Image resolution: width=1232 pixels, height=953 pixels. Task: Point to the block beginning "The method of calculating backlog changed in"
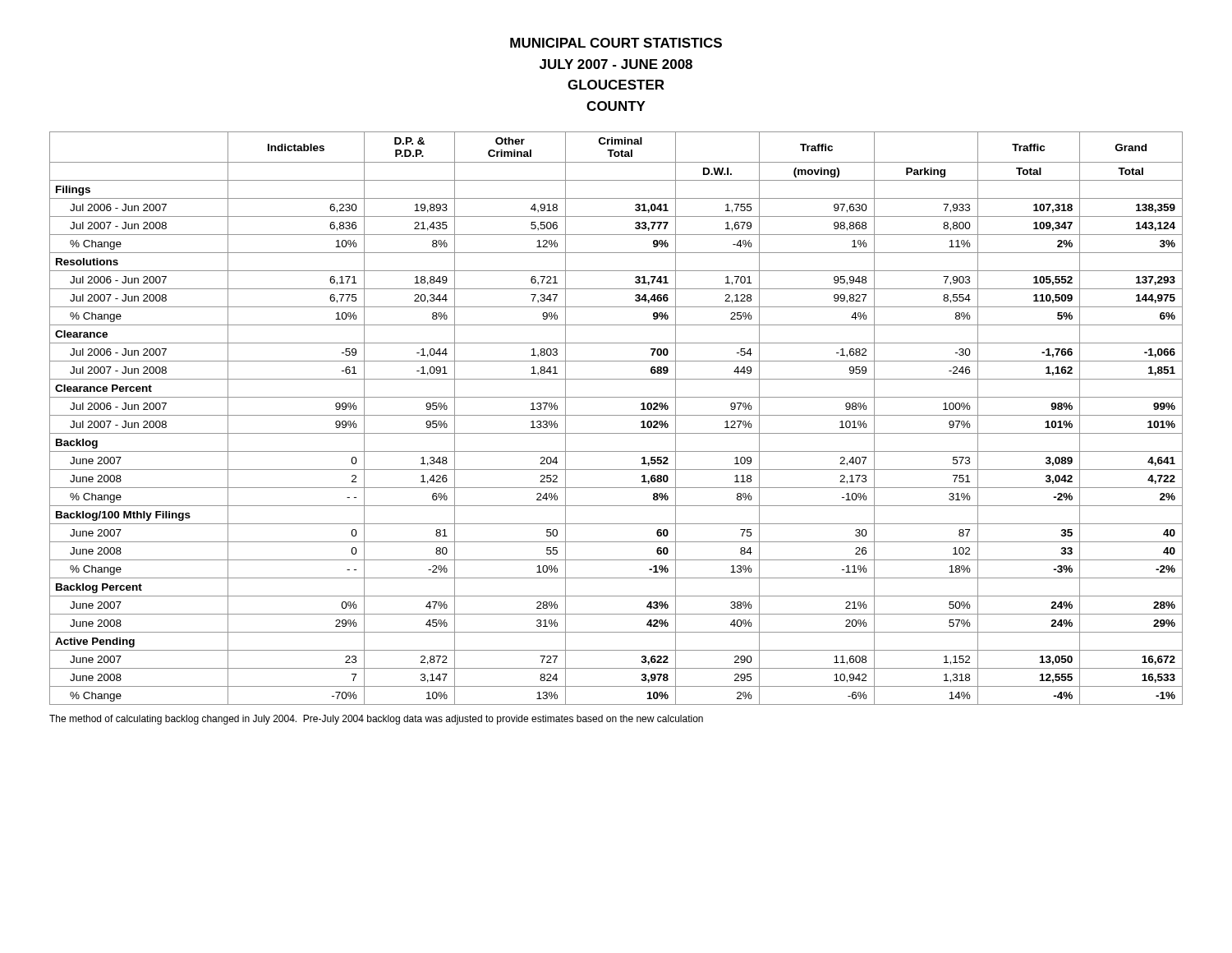click(x=376, y=719)
